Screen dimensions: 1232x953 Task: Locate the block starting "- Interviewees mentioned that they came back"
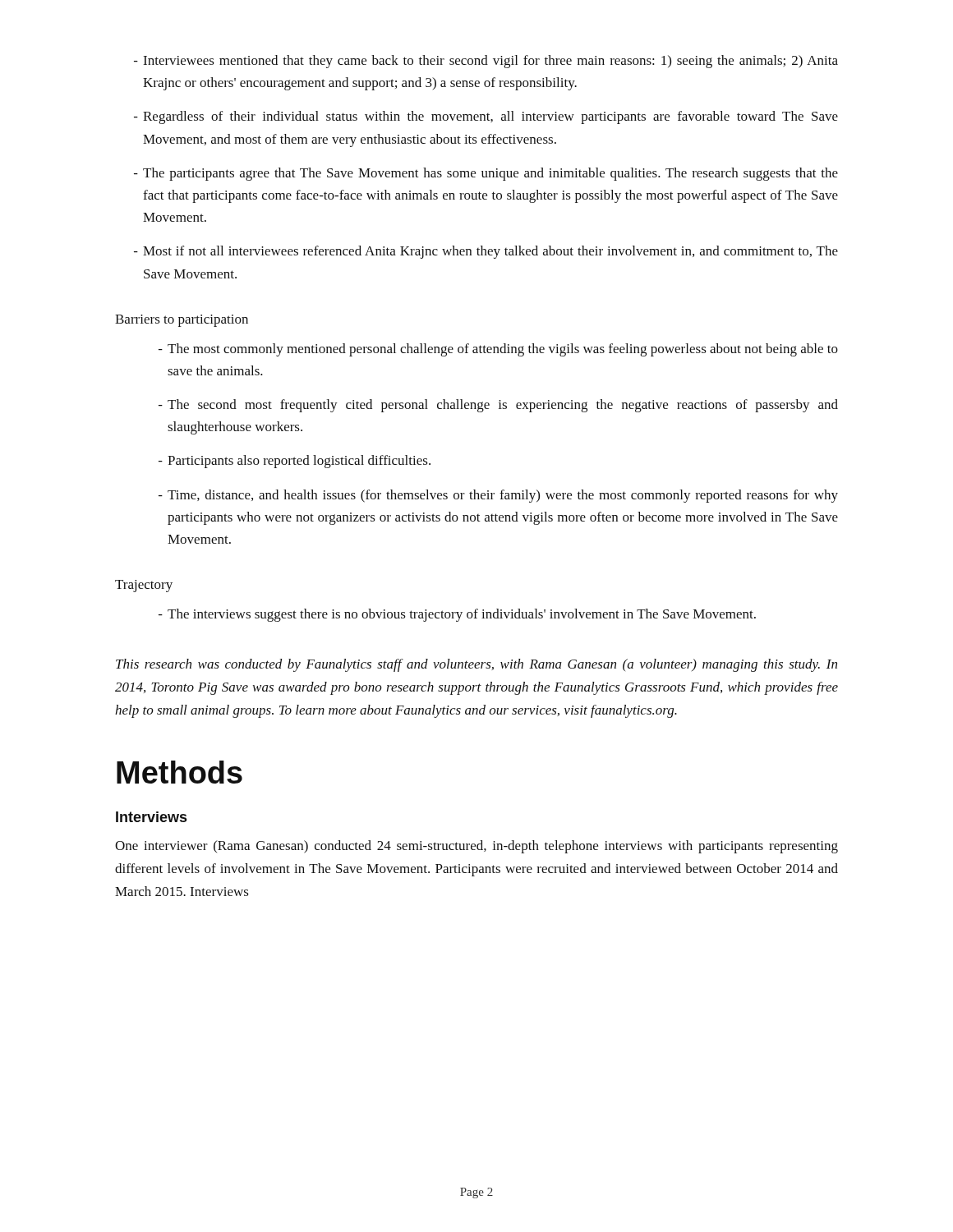tap(476, 72)
